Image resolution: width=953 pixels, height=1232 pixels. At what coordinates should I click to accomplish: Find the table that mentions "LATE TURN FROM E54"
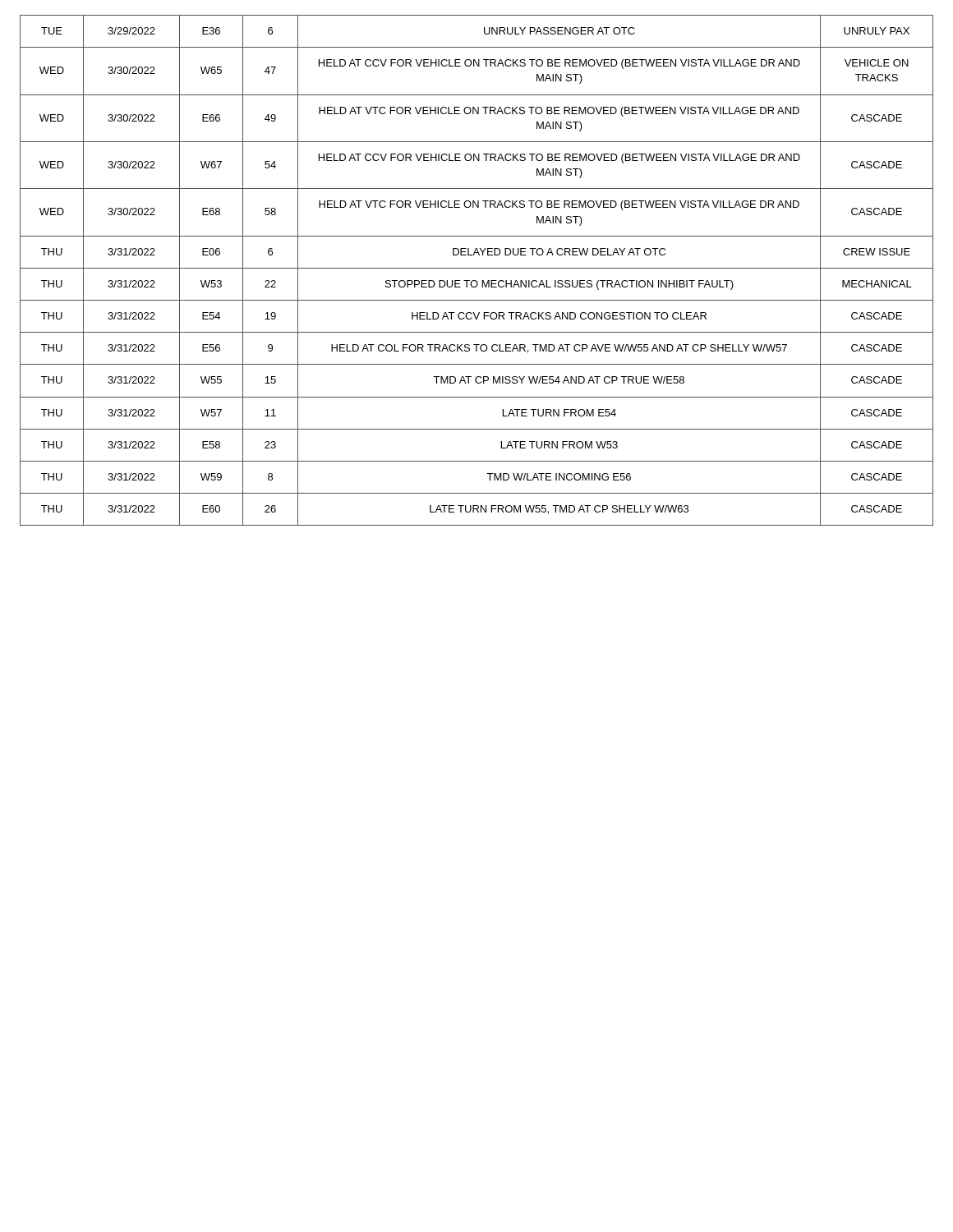pos(476,270)
